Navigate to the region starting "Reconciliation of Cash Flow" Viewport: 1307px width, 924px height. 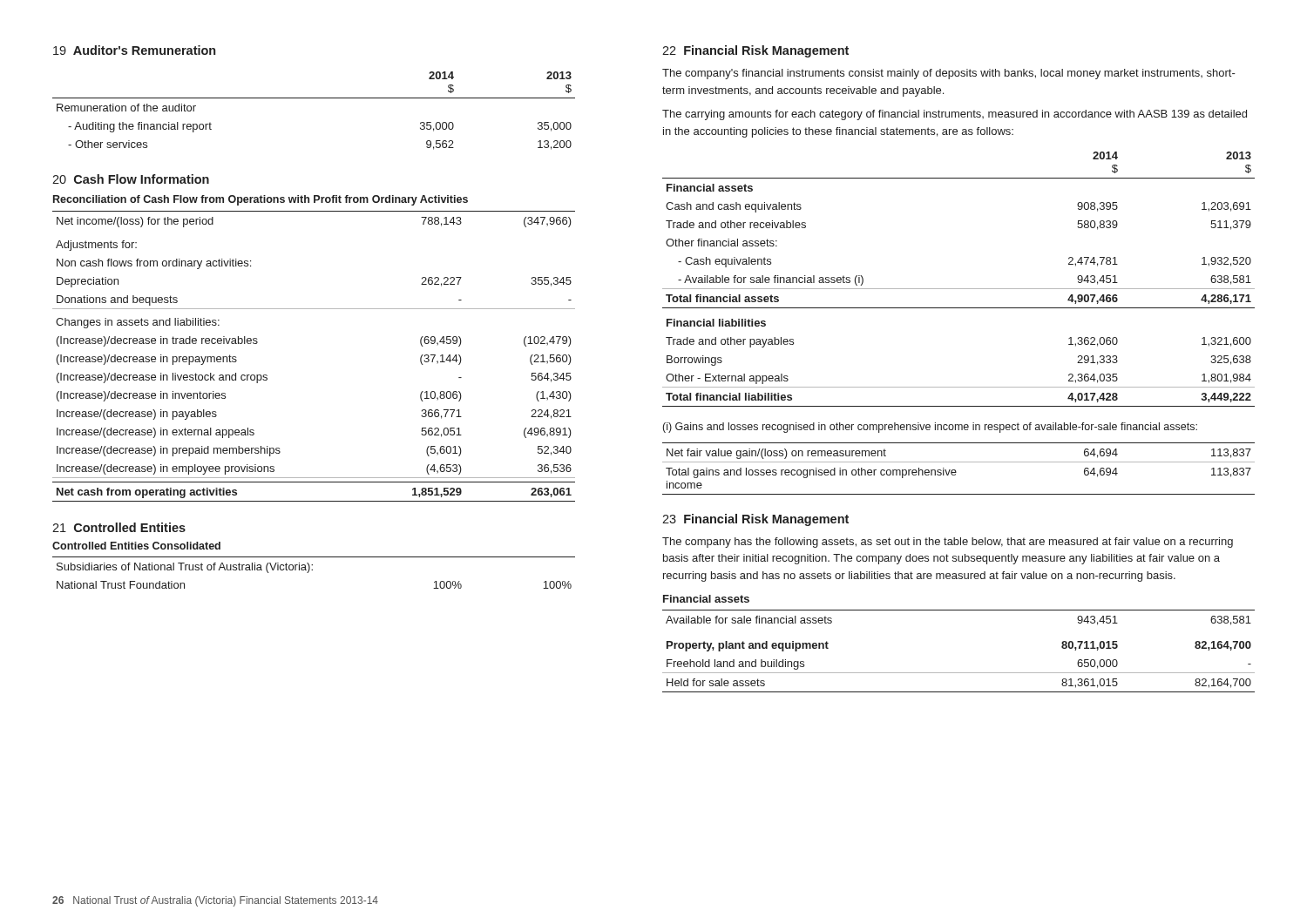[260, 199]
